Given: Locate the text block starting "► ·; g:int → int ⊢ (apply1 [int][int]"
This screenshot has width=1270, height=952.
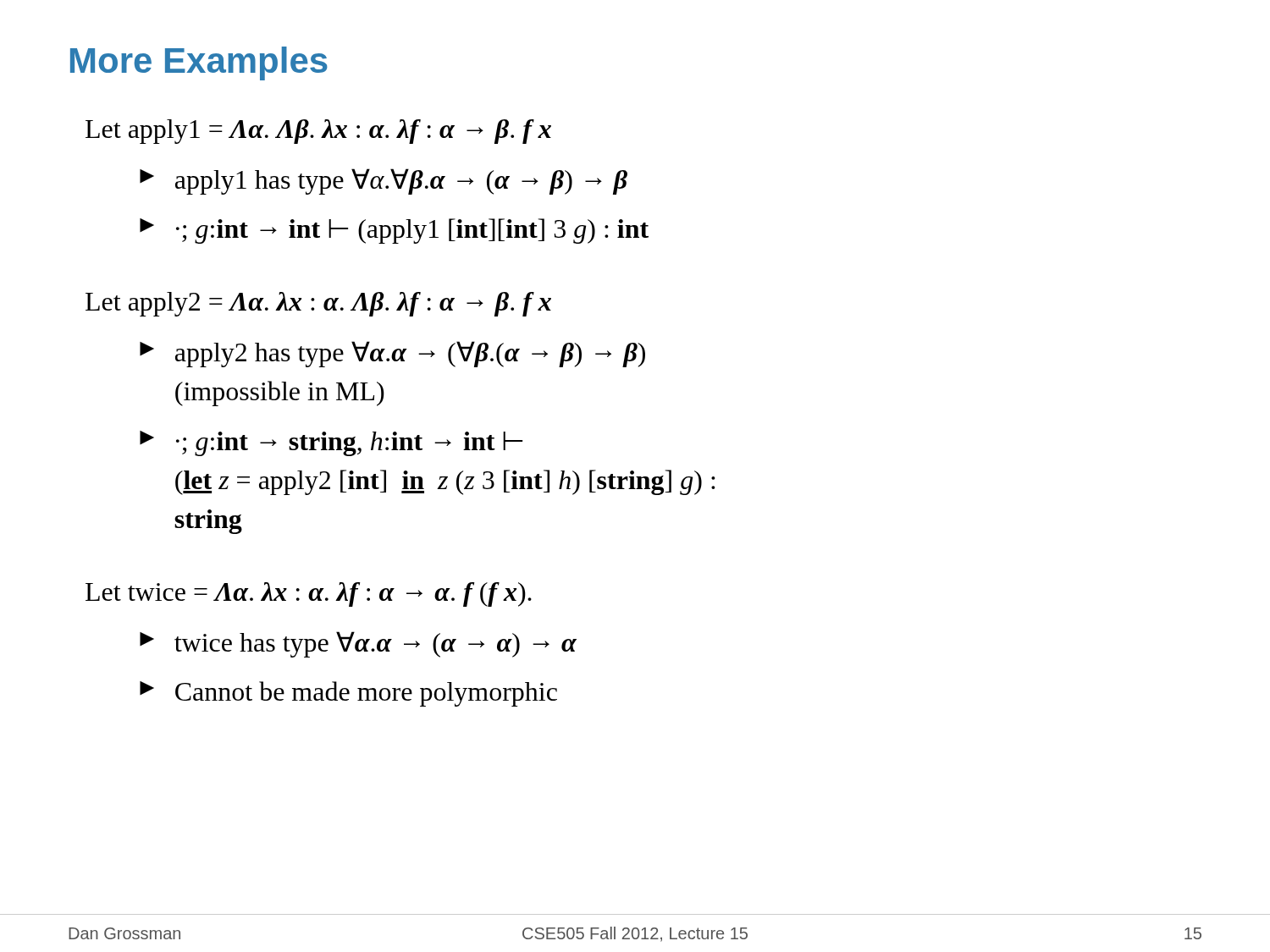Looking at the screenshot, I should [x=392, y=229].
